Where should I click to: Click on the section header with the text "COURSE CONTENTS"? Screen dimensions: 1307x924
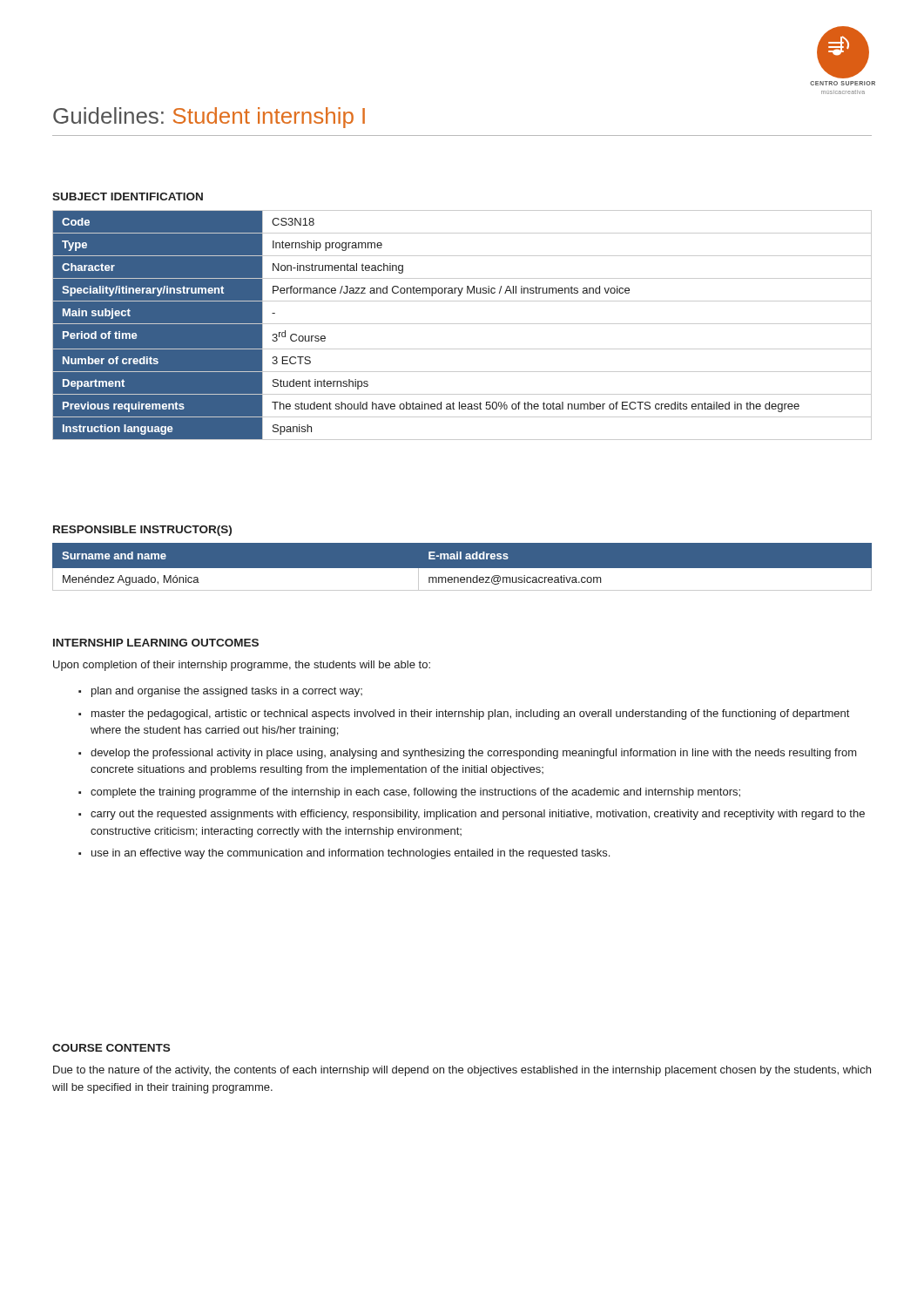coord(111,1048)
